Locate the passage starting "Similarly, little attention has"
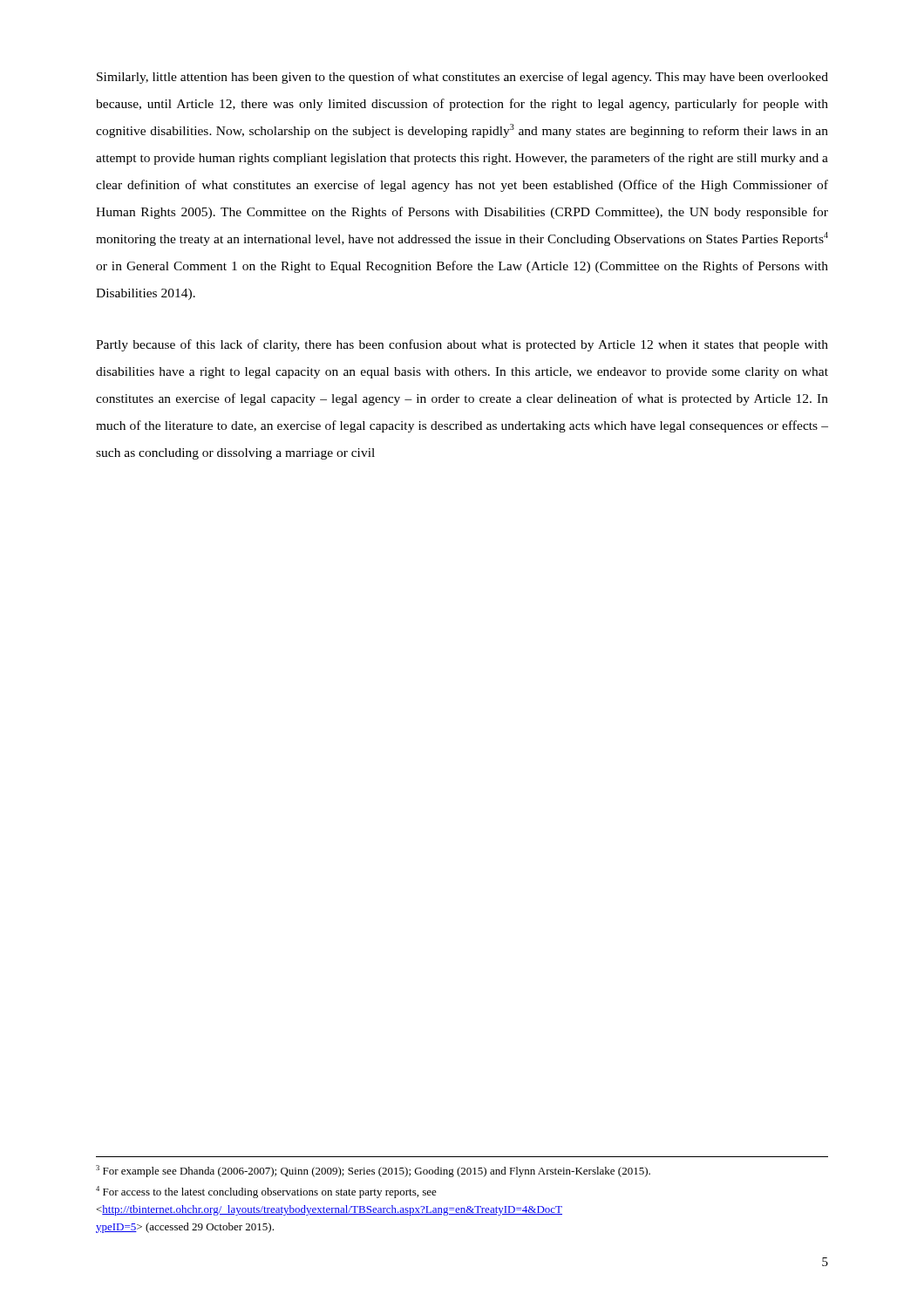The image size is (924, 1308). pos(462,264)
